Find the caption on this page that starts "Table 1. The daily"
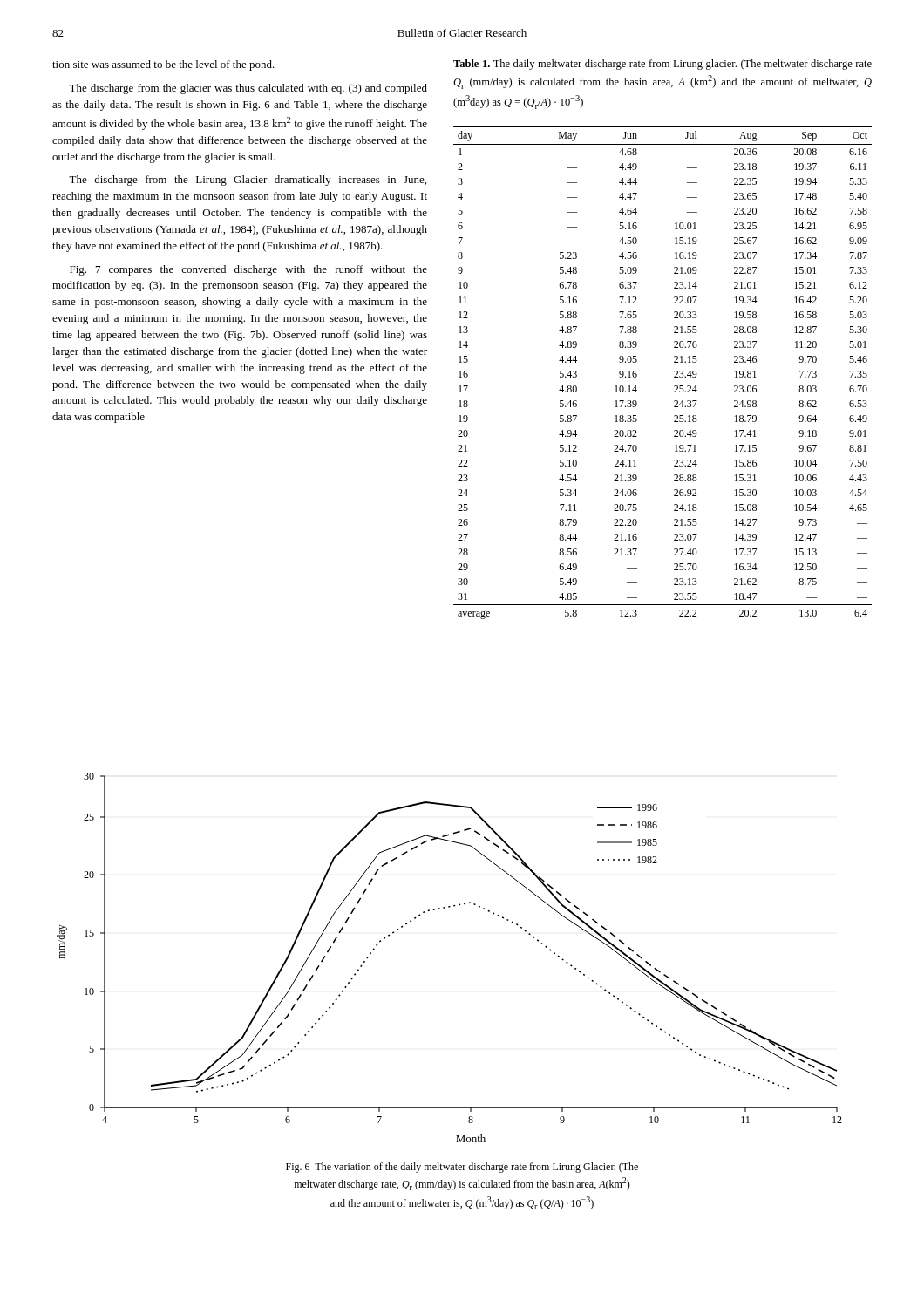Screen dimensions: 1308x924 coord(663,84)
